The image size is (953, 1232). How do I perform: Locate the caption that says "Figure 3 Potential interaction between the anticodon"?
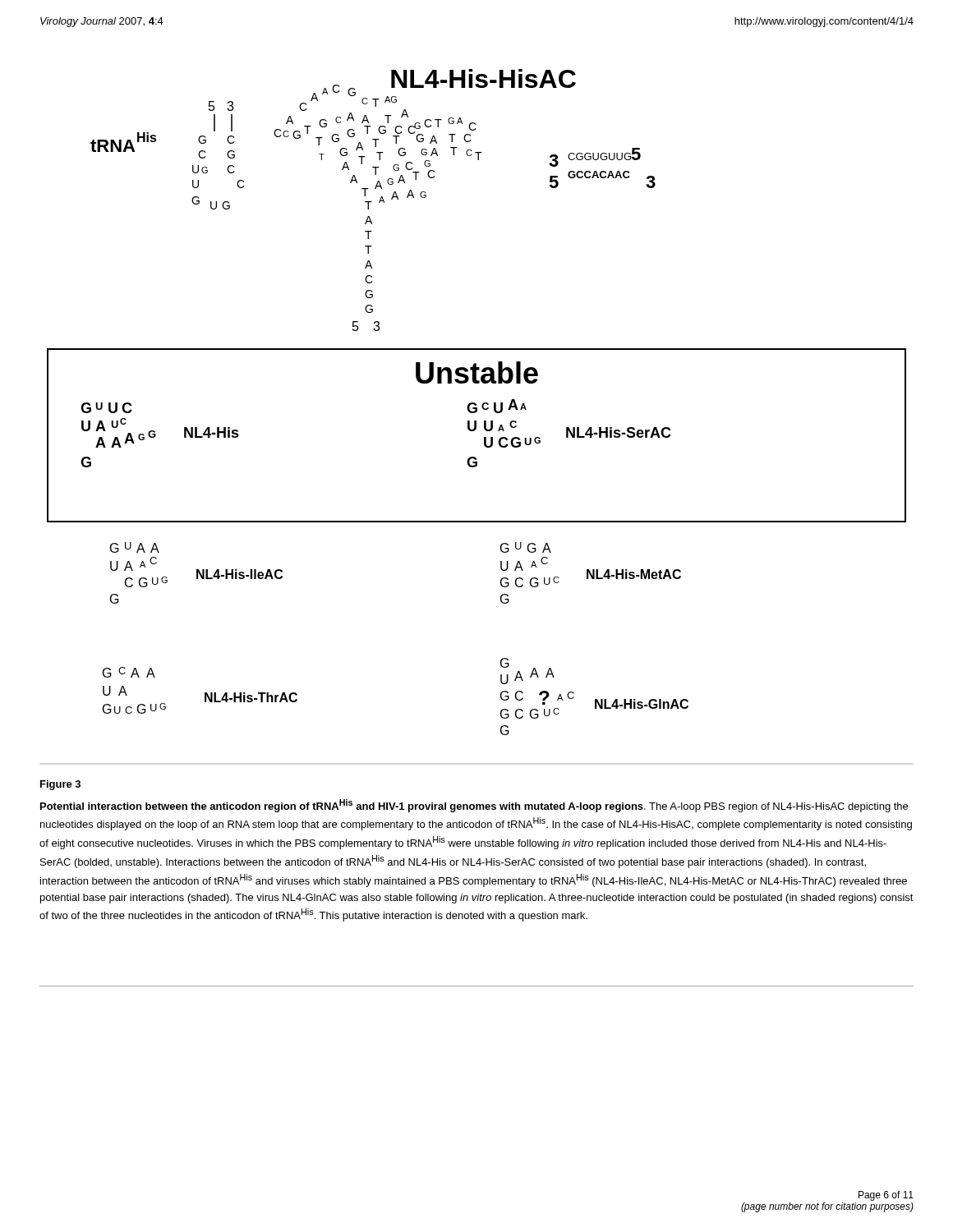pyautogui.click(x=476, y=850)
